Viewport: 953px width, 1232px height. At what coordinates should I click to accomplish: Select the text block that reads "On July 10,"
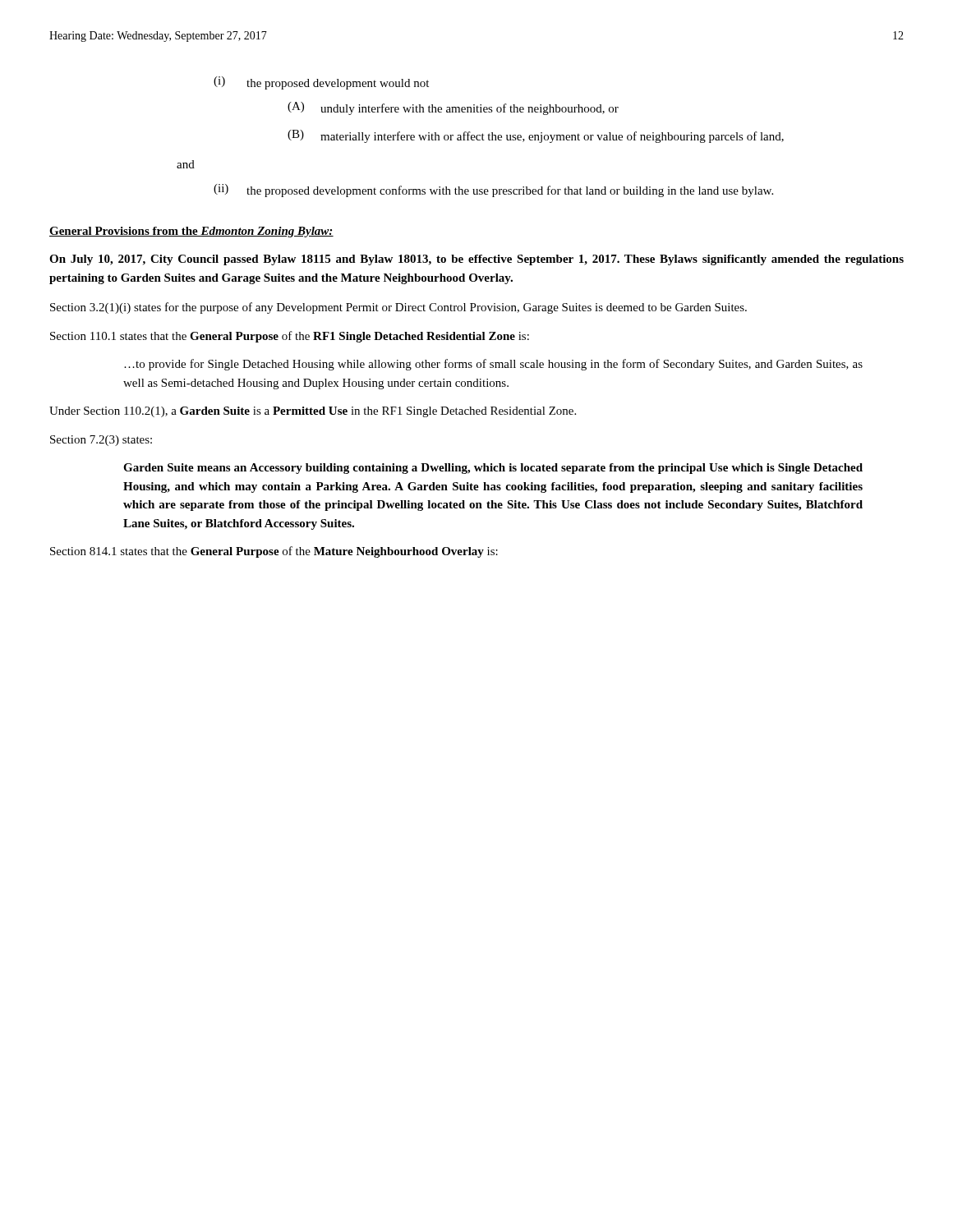[476, 268]
